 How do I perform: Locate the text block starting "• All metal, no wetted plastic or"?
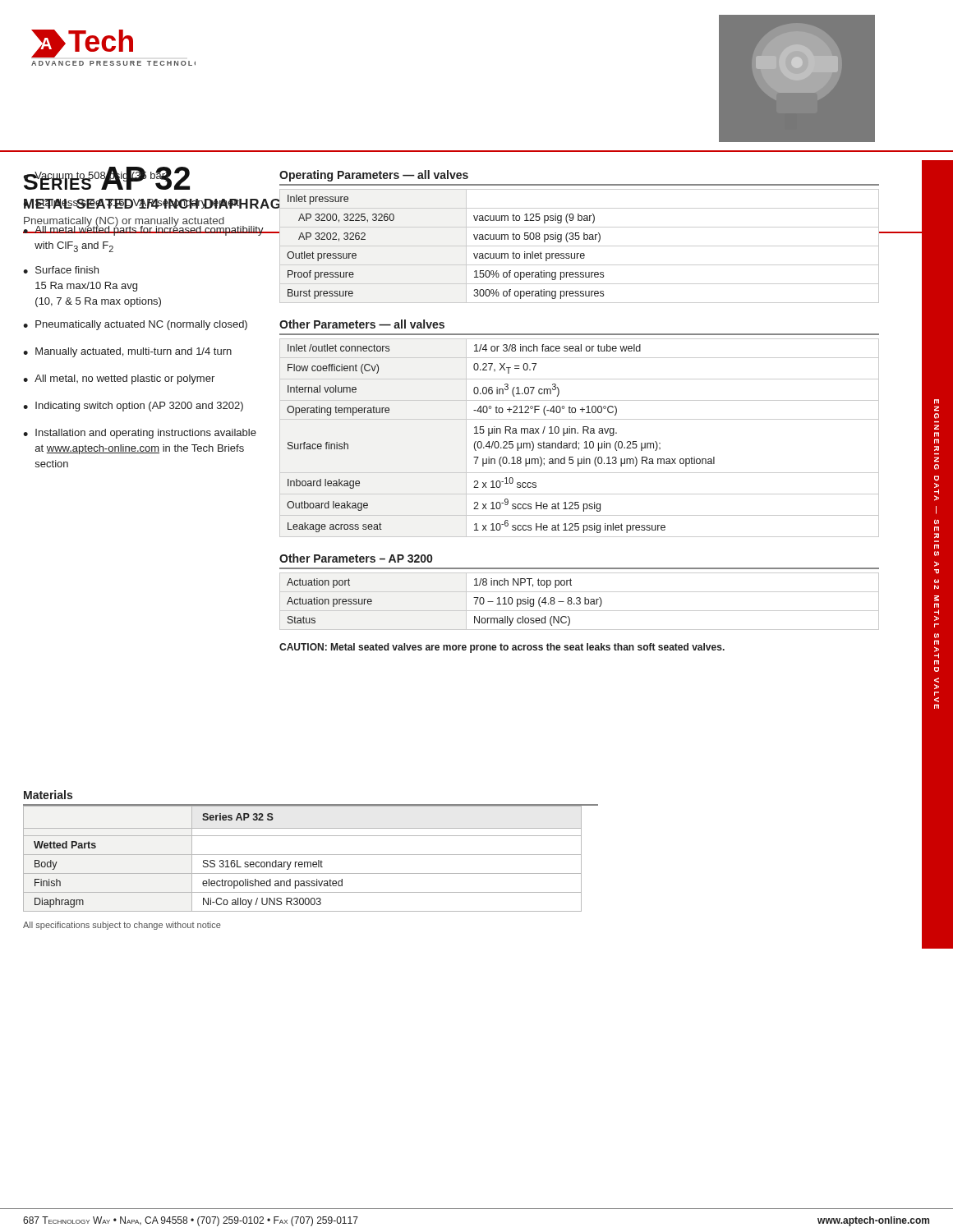119,381
